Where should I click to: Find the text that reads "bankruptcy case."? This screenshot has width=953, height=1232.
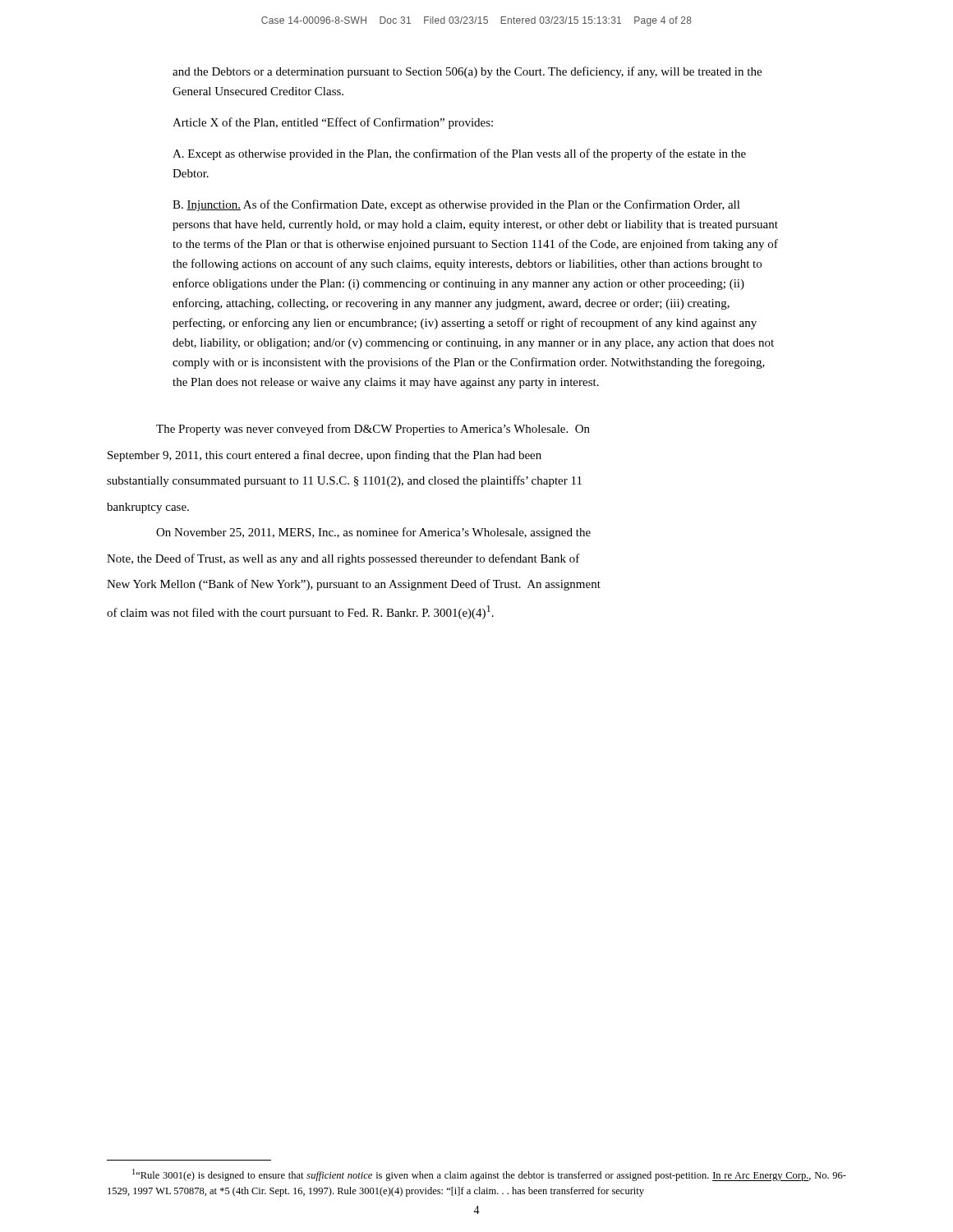pyautogui.click(x=148, y=506)
